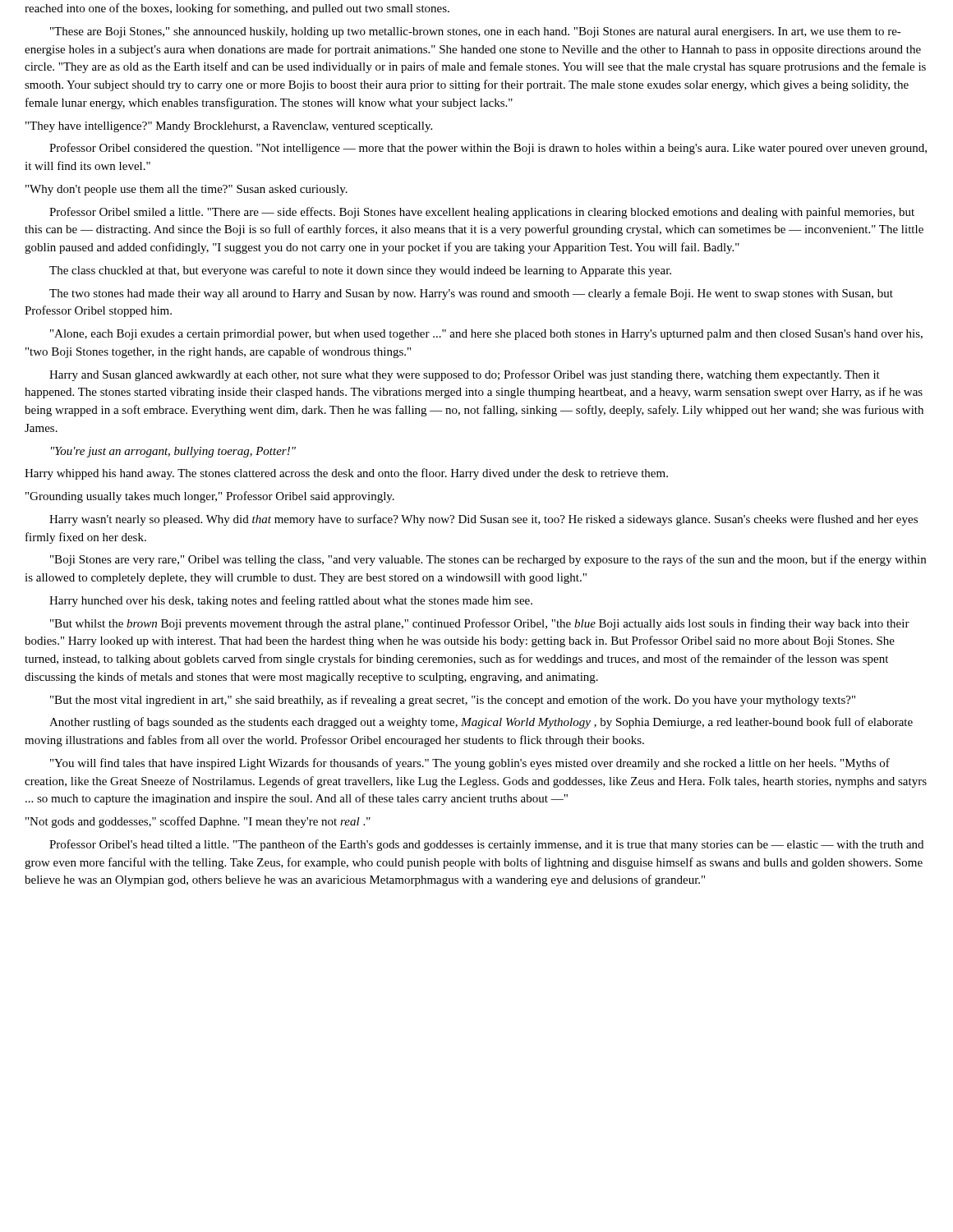This screenshot has width=953, height=1232.
Task: Find the block on this page that starts "Harry and Susan glanced awkwardly"
Action: pos(474,401)
